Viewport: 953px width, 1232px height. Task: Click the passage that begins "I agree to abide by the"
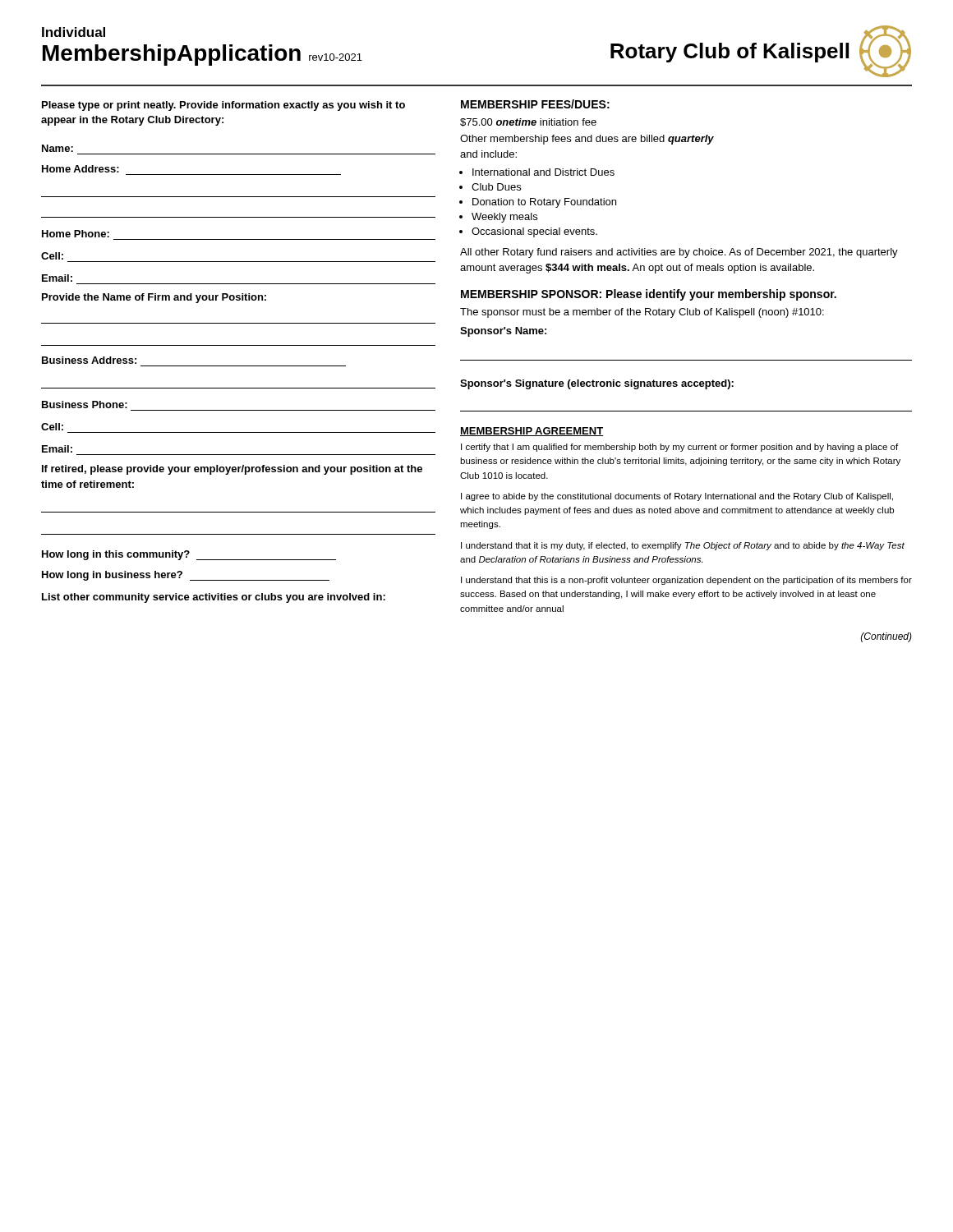[677, 510]
